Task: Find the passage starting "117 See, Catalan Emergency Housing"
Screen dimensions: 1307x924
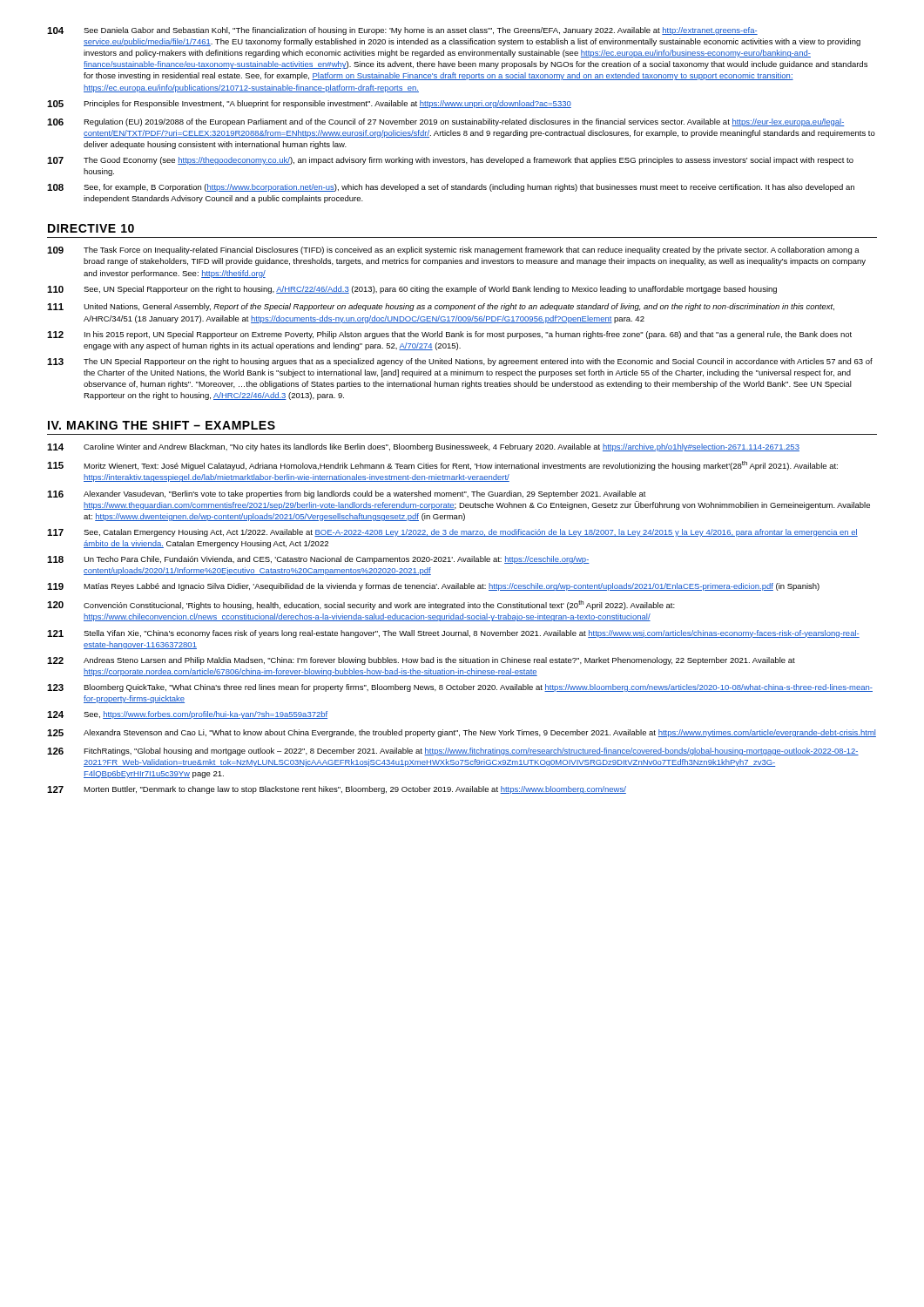Action: (x=462, y=538)
